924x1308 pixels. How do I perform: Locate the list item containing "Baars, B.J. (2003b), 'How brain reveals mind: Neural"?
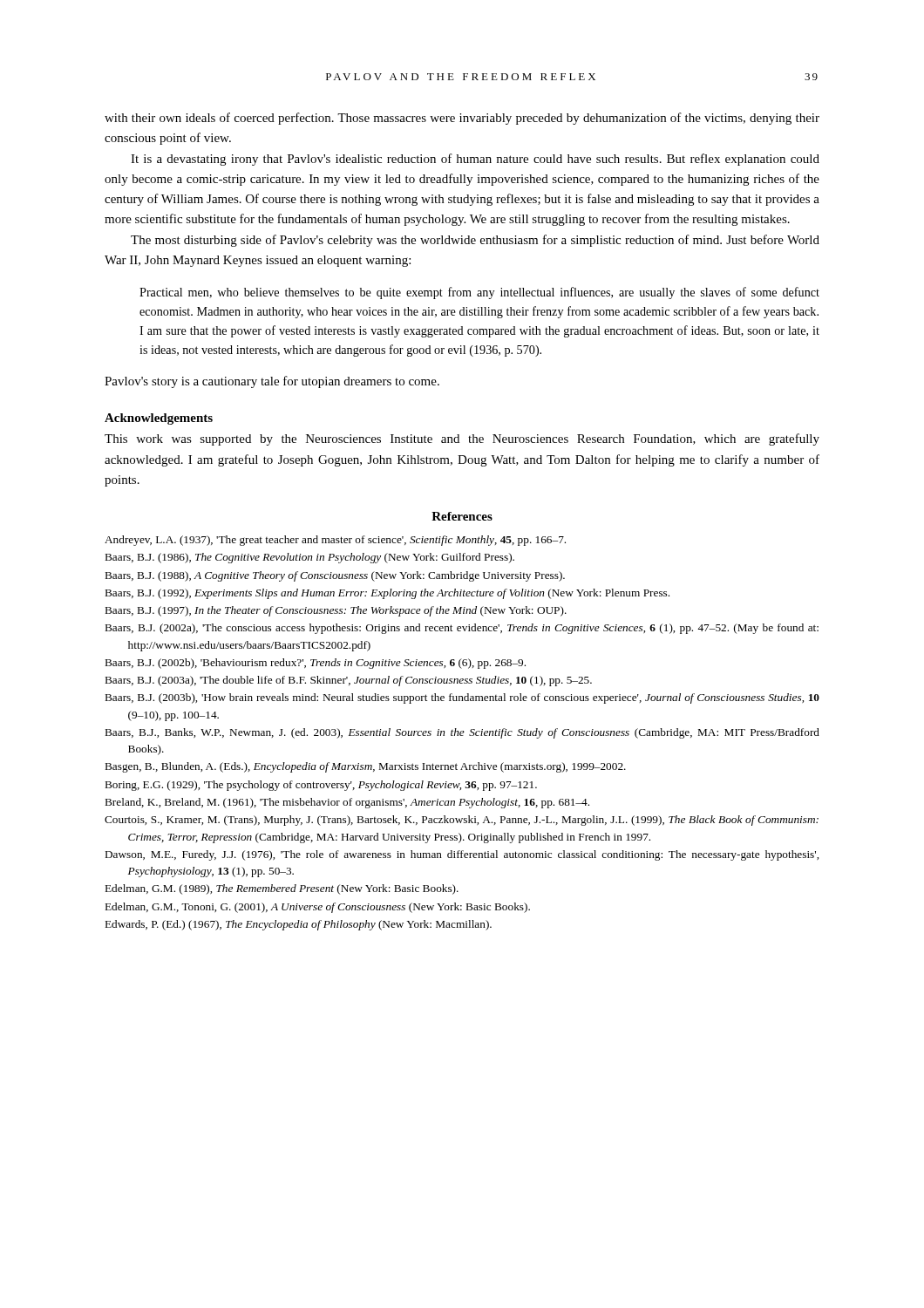(x=462, y=706)
